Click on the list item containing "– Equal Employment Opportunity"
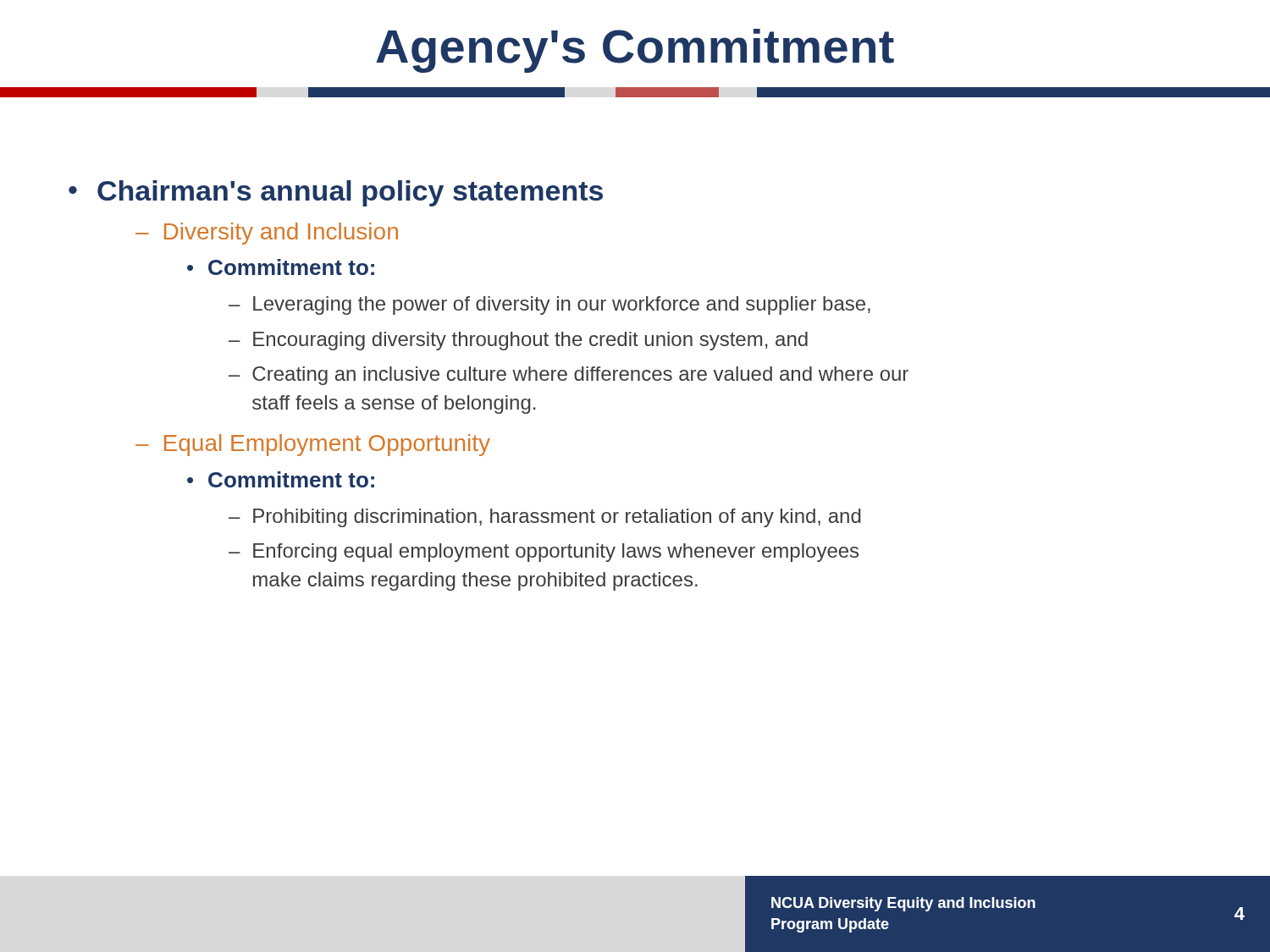The image size is (1270, 952). click(x=313, y=444)
